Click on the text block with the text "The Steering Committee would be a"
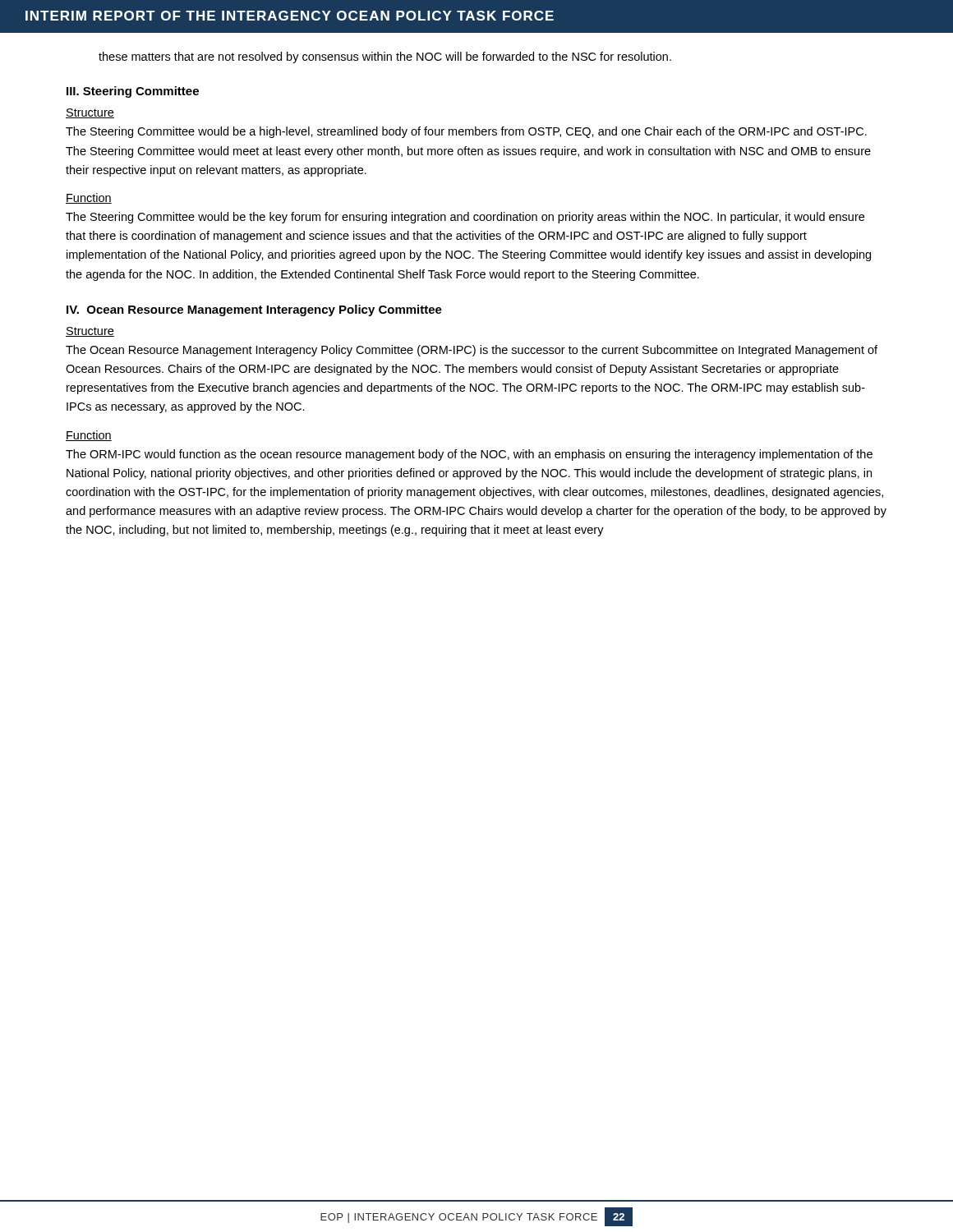The width and height of the screenshot is (953, 1232). tap(468, 151)
